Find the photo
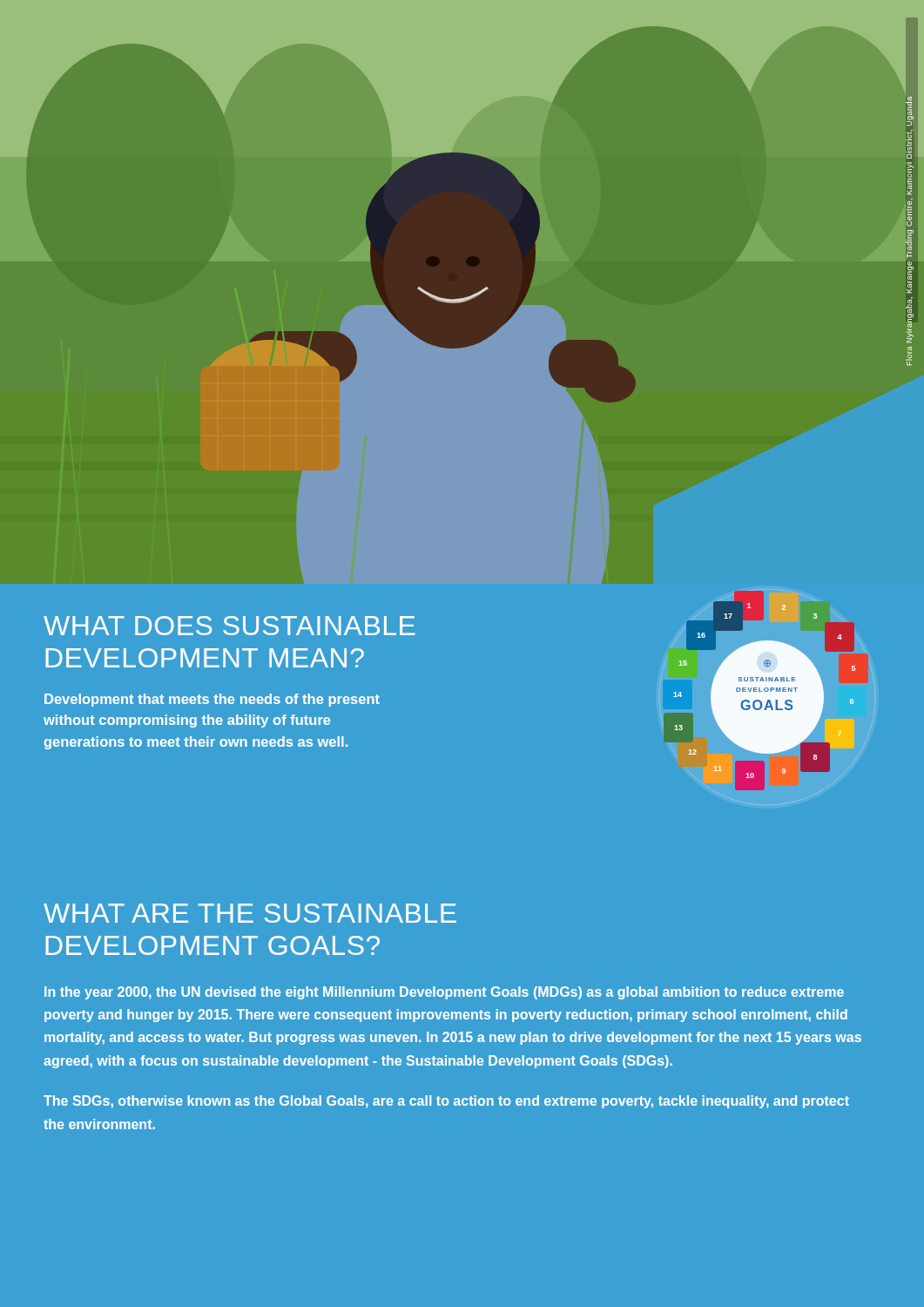Screen dimensions: 1307x924 coord(462,305)
